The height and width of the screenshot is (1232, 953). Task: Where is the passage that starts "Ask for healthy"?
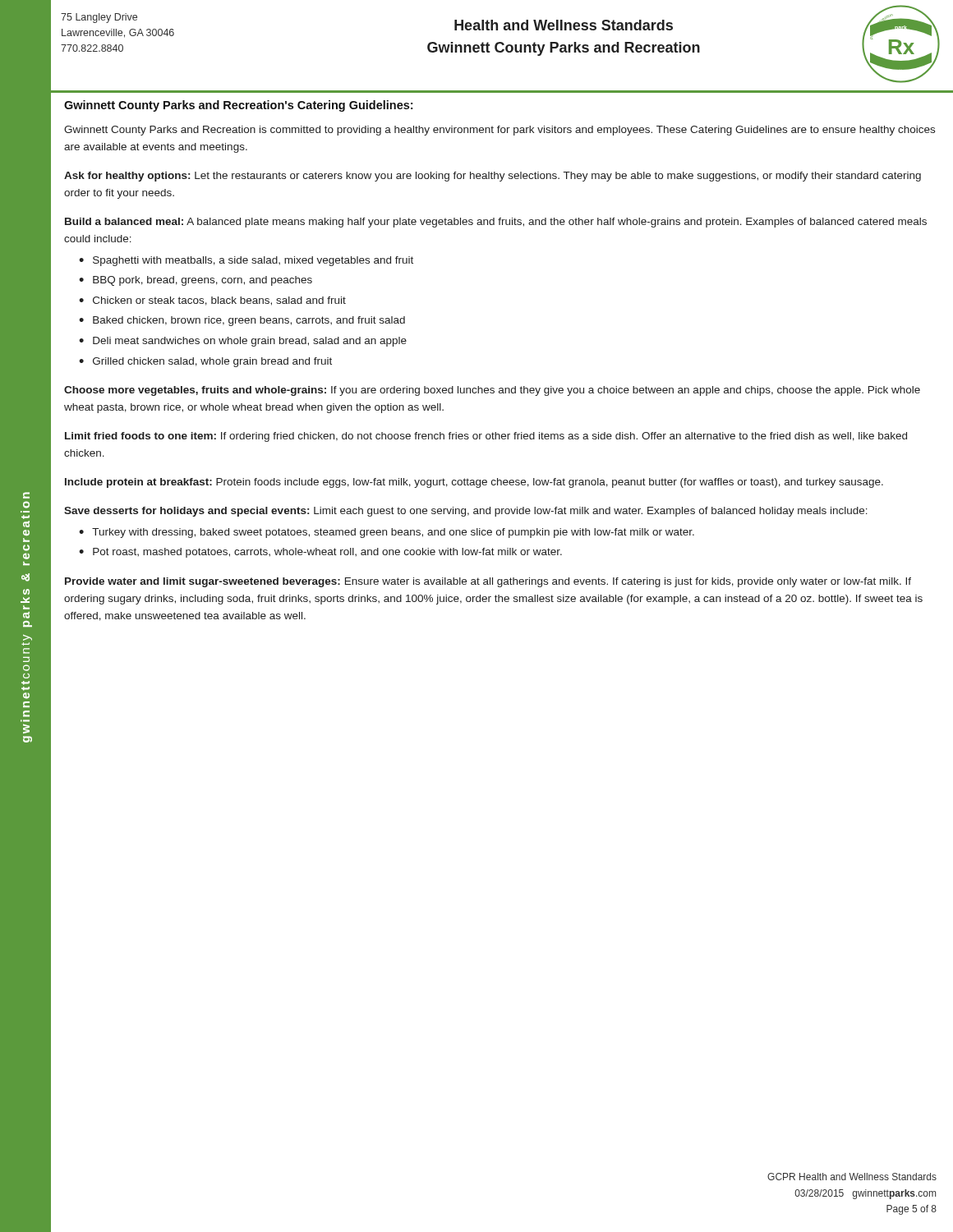(493, 184)
